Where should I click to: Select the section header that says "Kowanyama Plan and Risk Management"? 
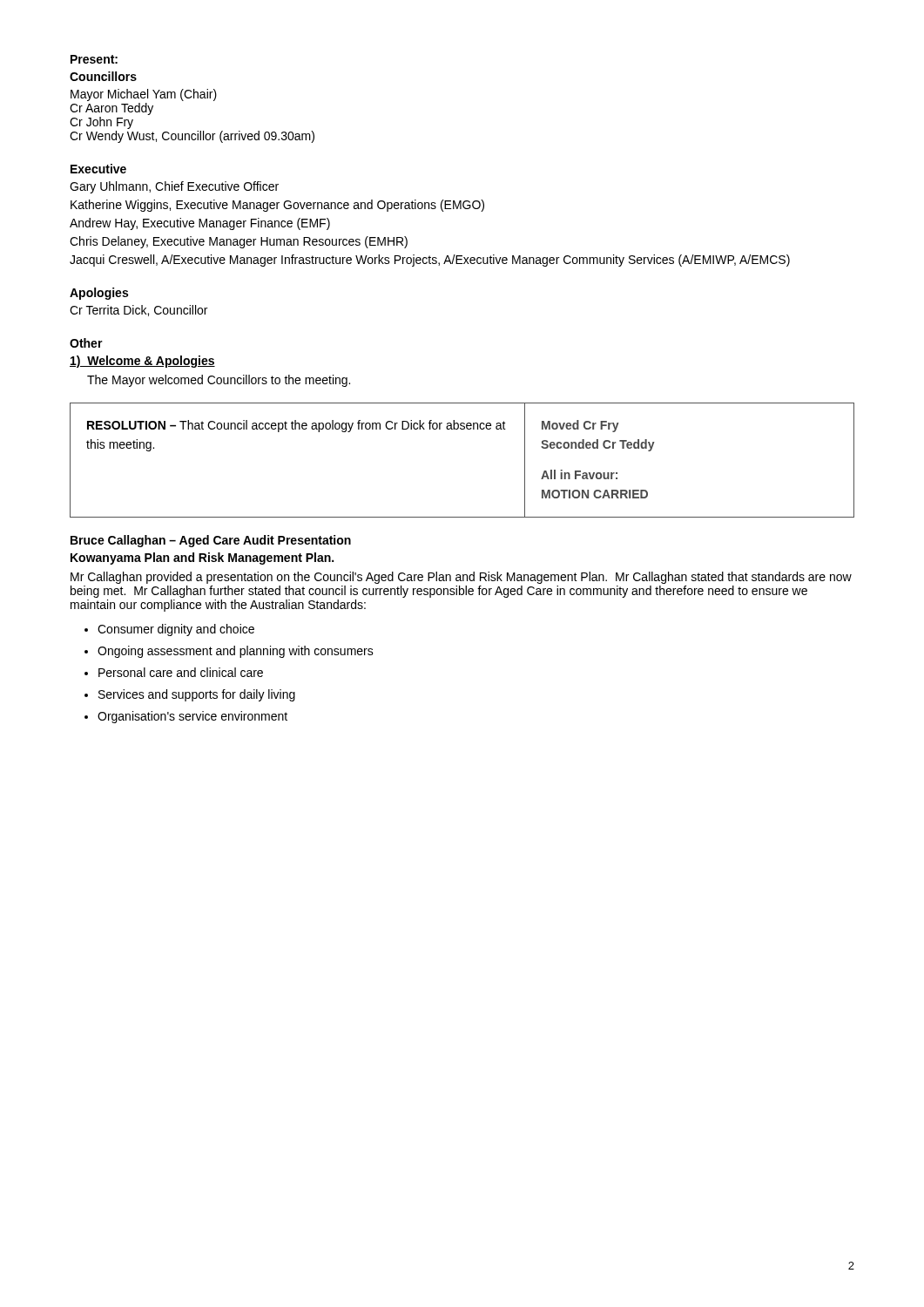pyautogui.click(x=202, y=557)
